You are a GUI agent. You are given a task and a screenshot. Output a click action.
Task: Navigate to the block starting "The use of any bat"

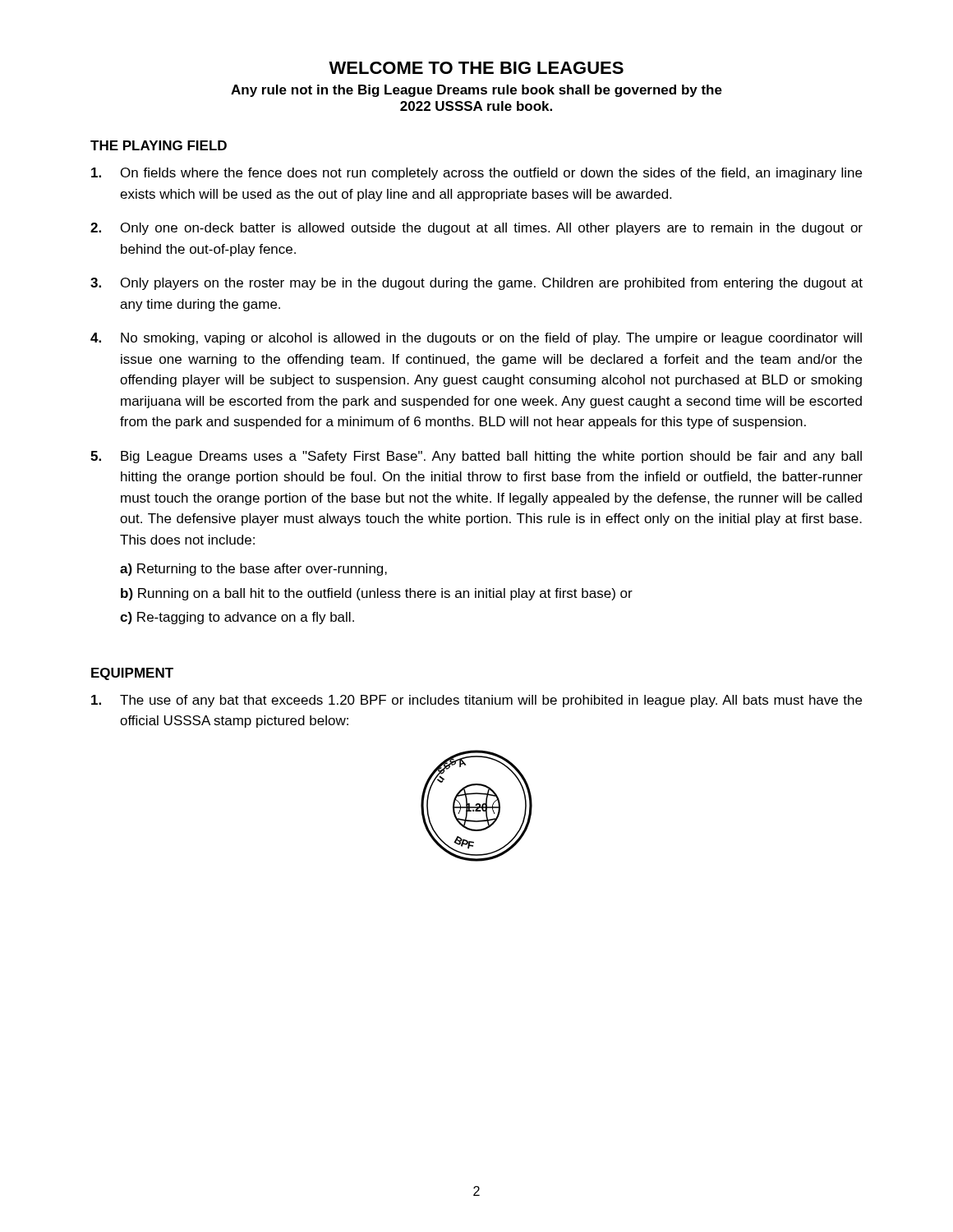476,710
